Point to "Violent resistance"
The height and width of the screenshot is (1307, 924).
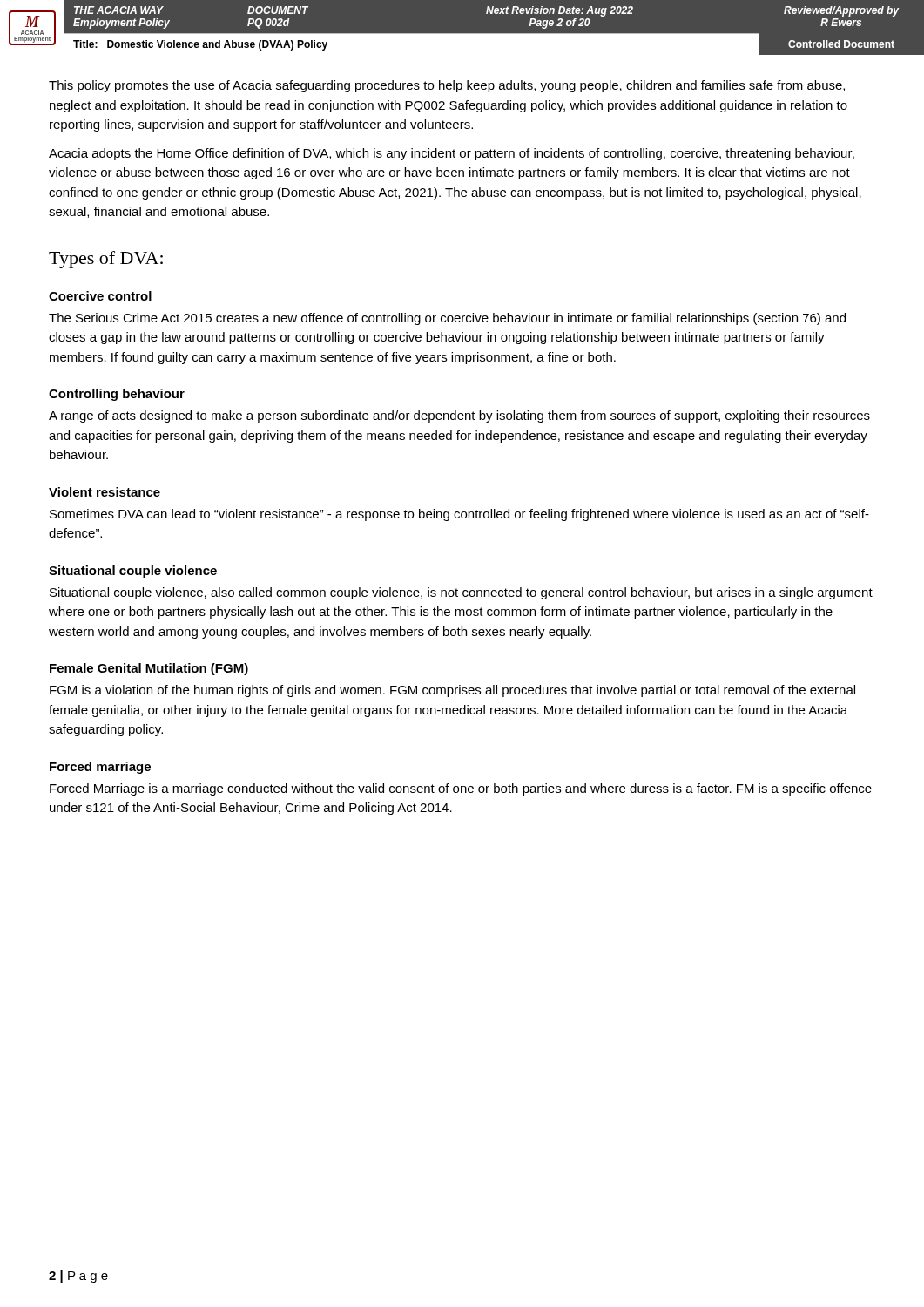105,491
